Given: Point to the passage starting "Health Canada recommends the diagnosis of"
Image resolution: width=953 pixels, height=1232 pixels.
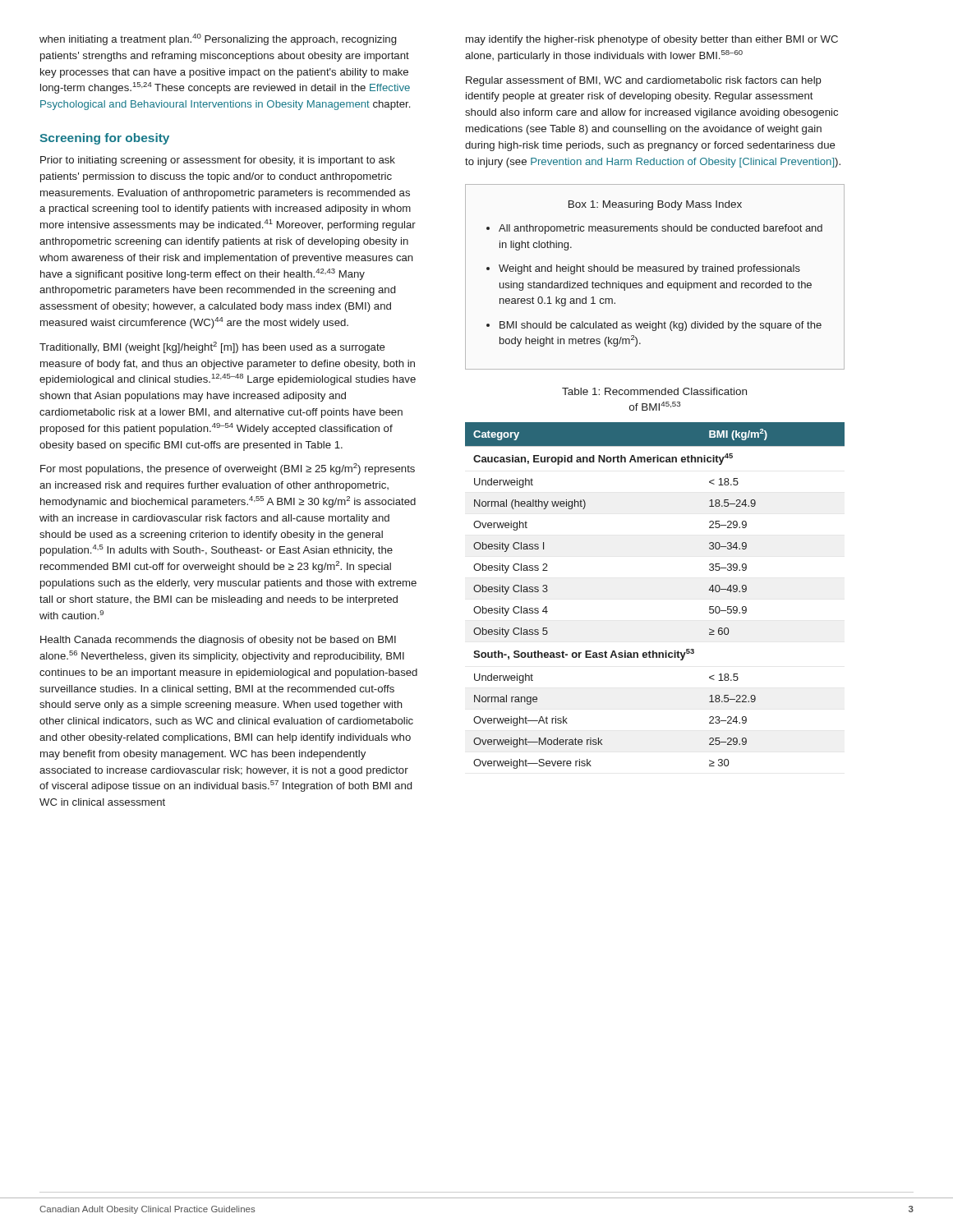Looking at the screenshot, I should click(x=229, y=721).
